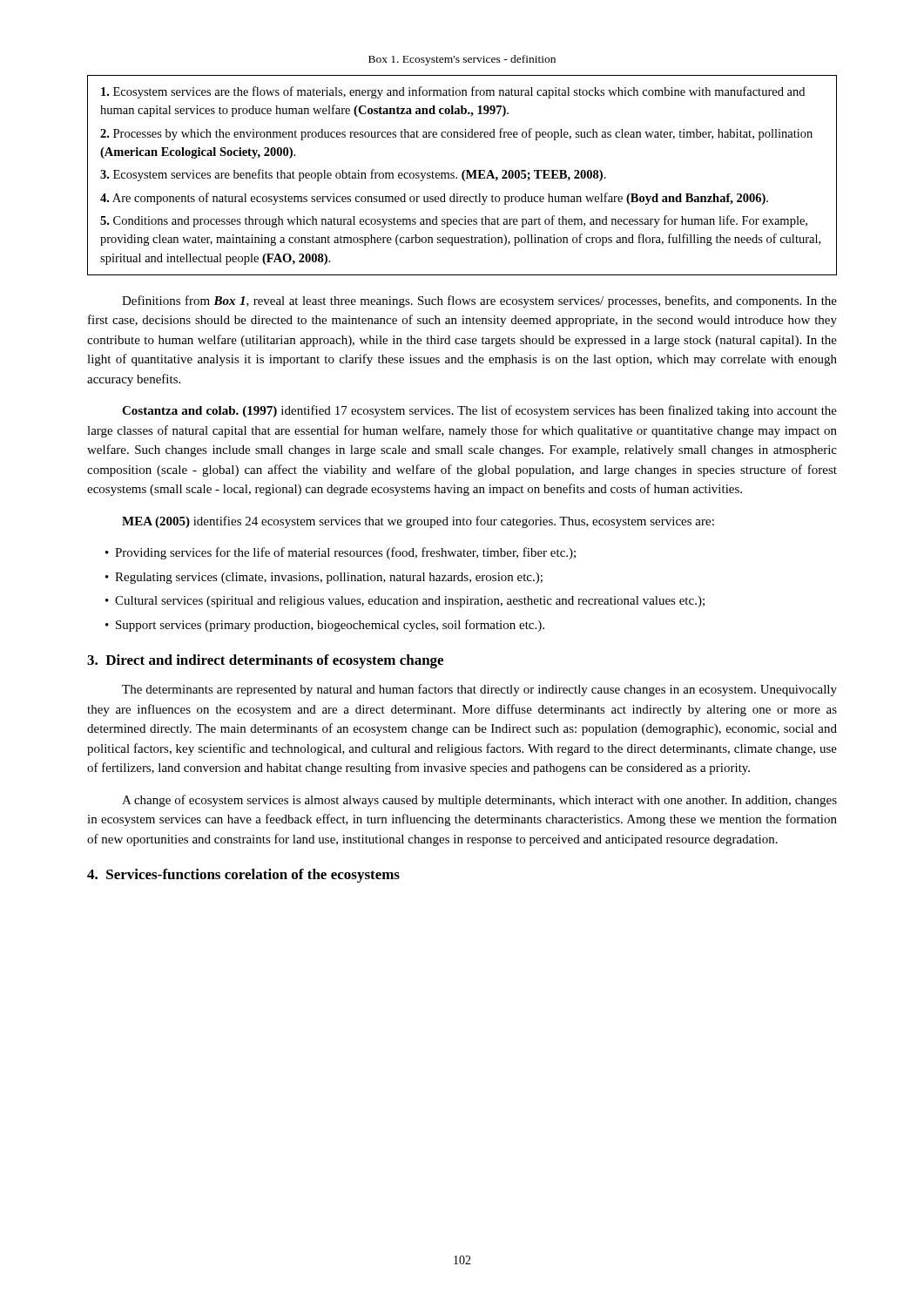Find the text block that reads "MEA (2005) identifies 24"
This screenshot has height=1307, width=924.
click(418, 521)
